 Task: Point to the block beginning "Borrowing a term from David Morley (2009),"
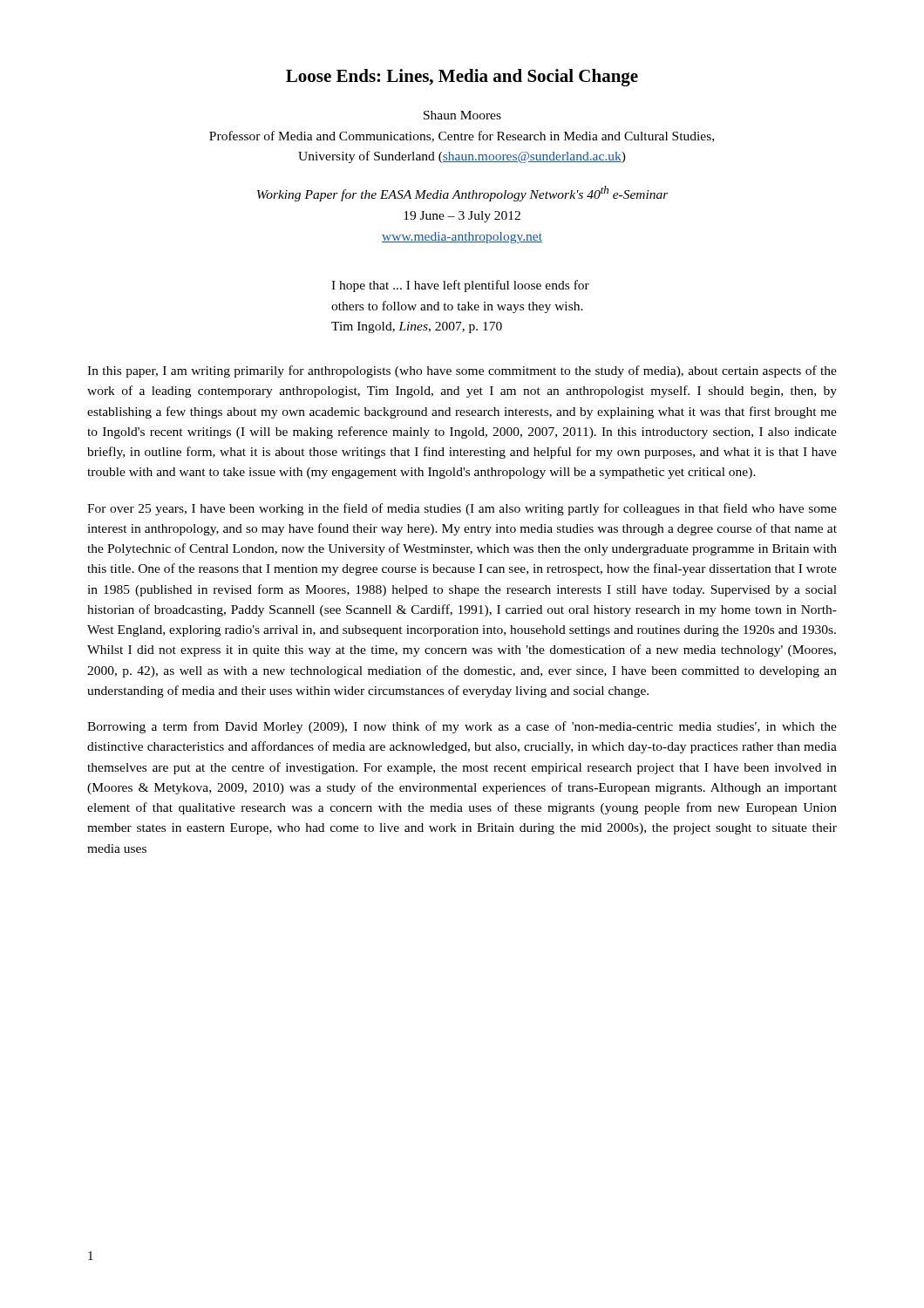point(462,787)
